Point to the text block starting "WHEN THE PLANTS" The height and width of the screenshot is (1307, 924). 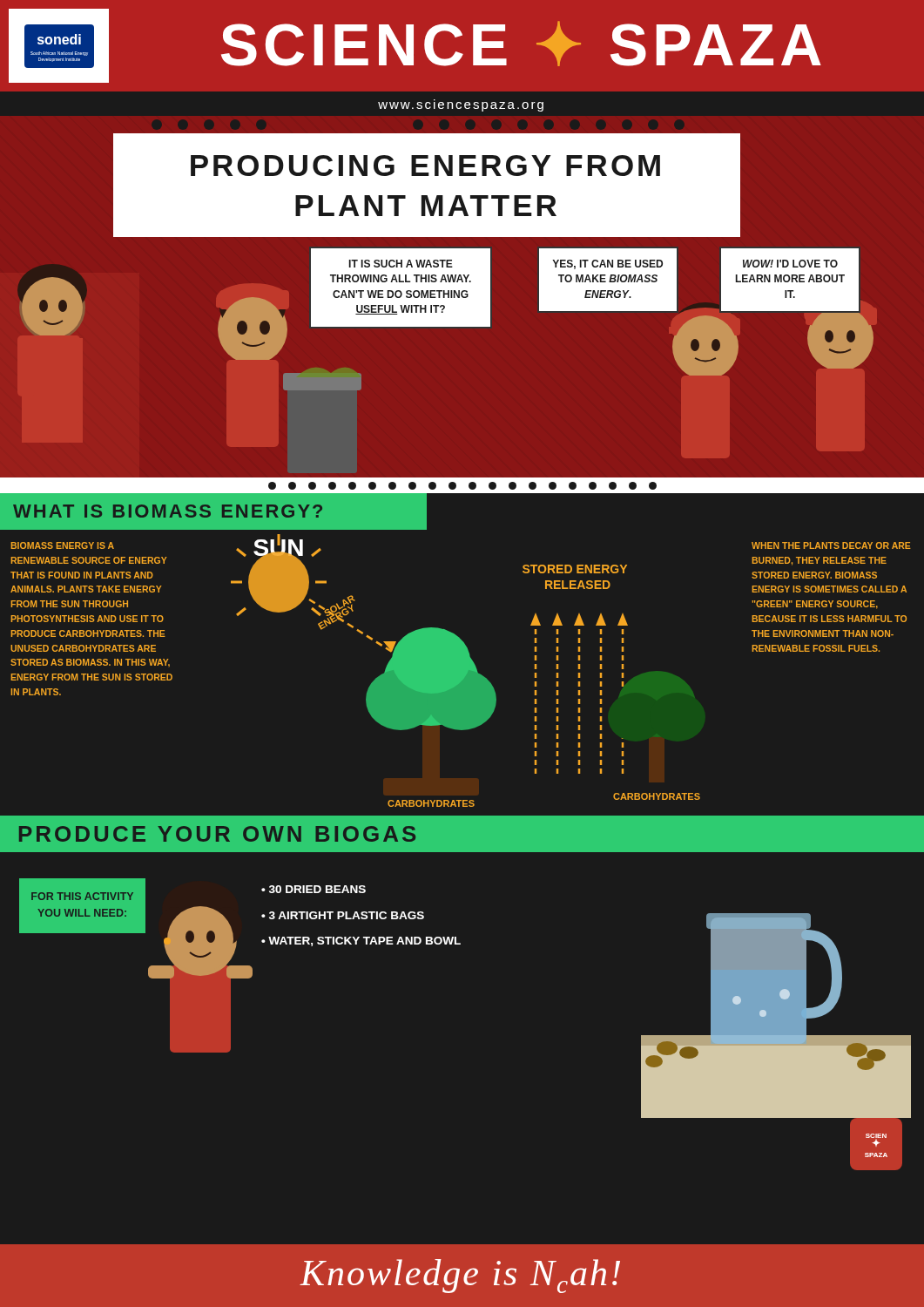(831, 597)
